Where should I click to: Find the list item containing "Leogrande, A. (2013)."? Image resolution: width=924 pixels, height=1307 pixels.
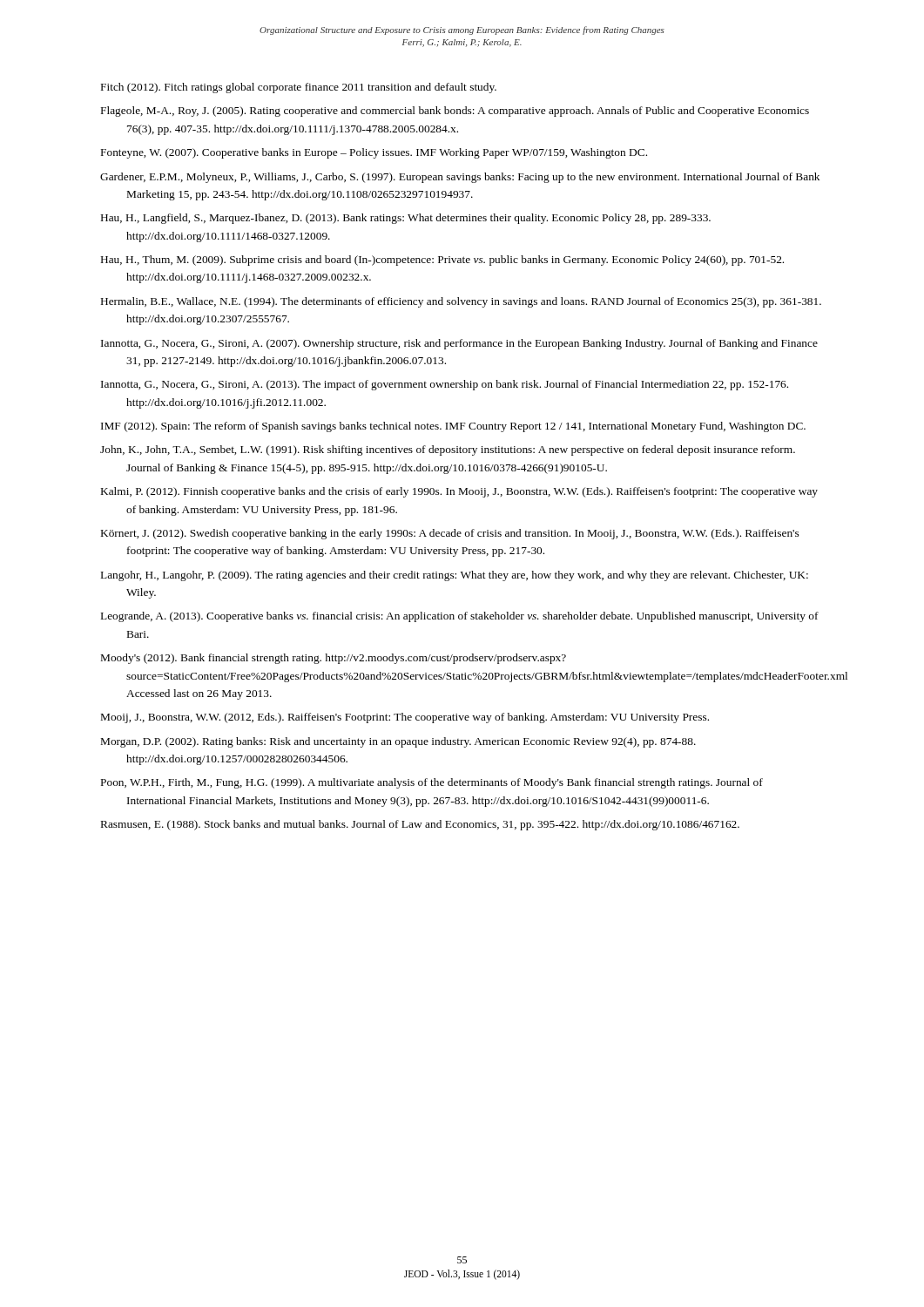[459, 625]
